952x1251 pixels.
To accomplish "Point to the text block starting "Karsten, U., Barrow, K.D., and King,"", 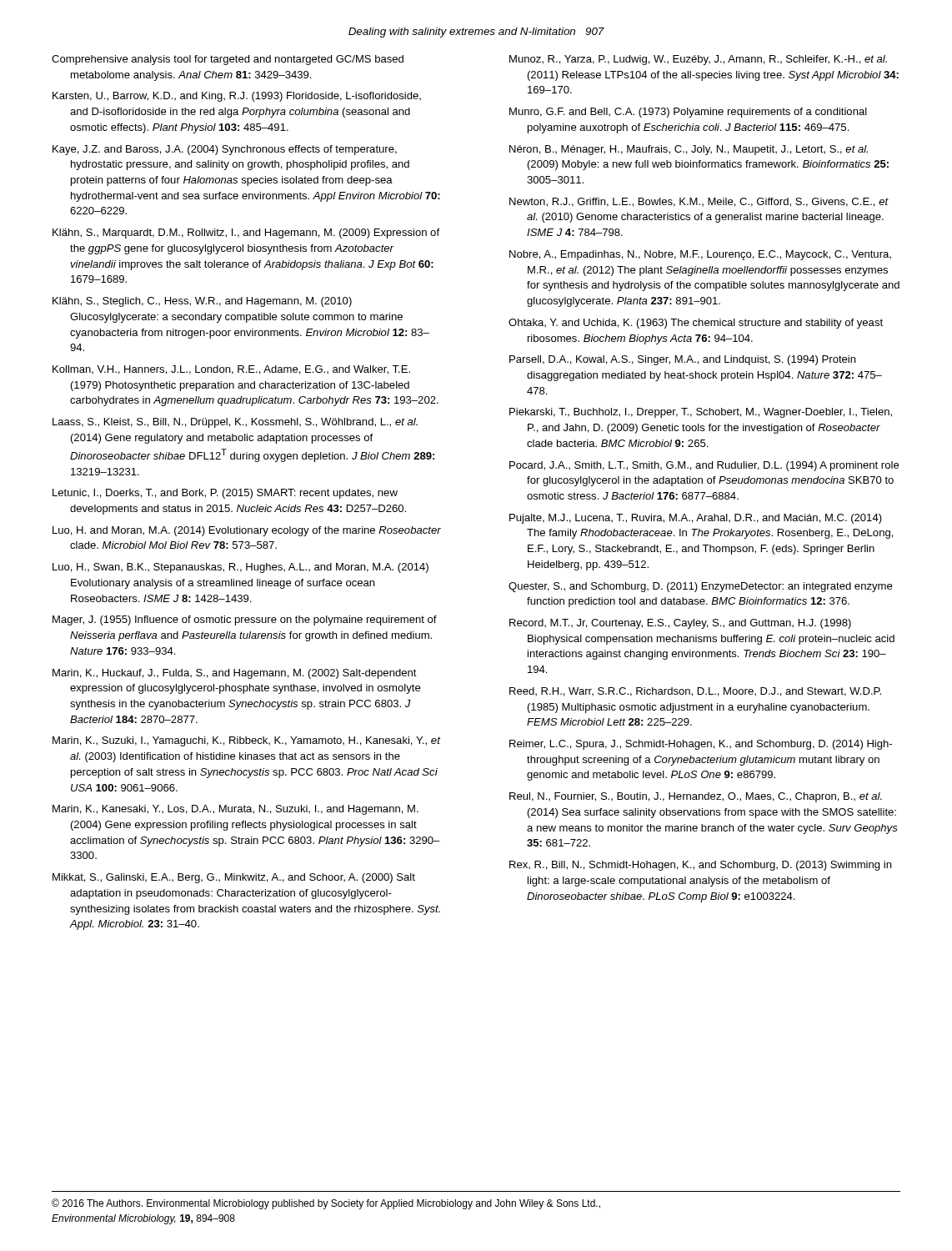I will pos(237,111).
